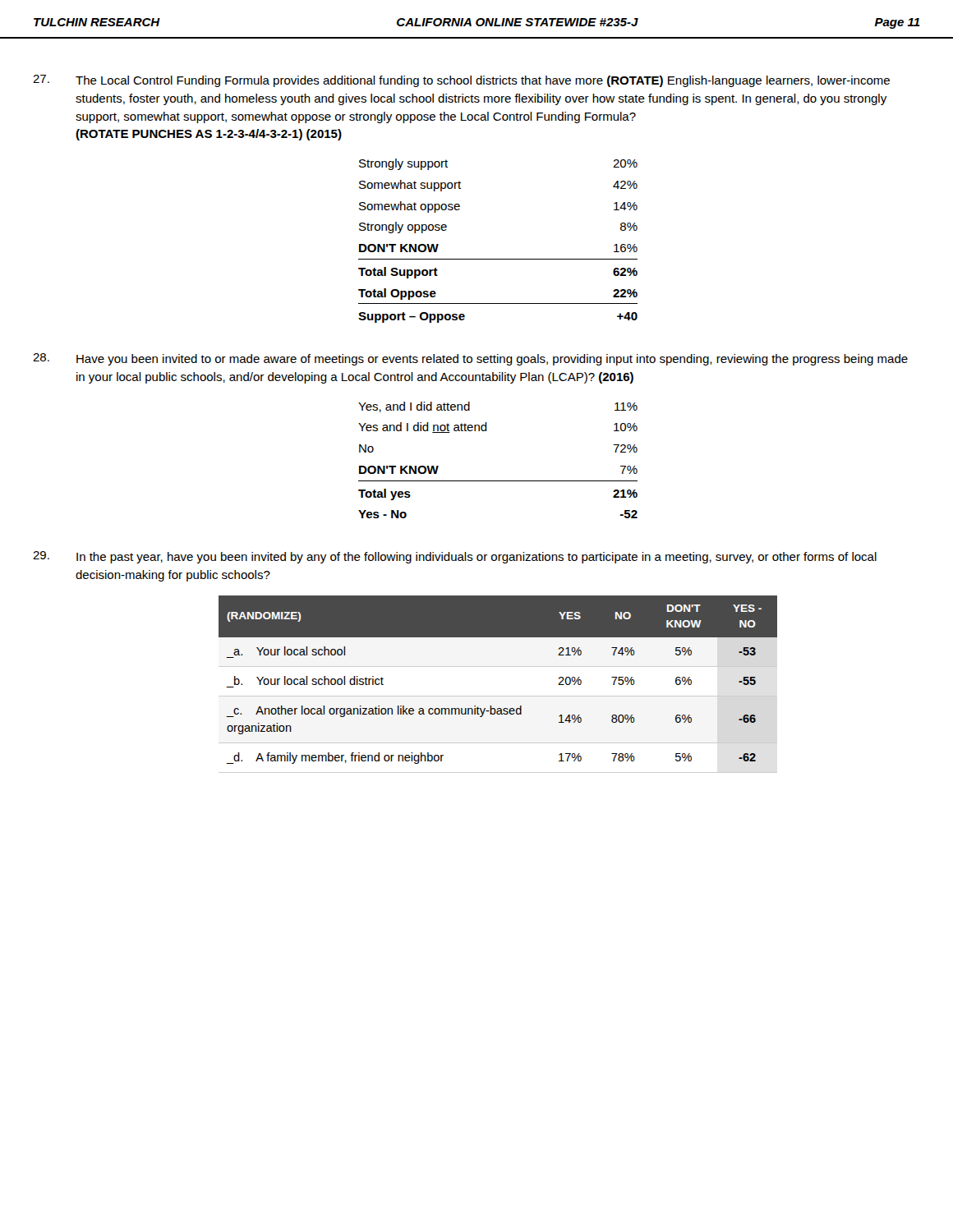Click on the table containing "Yes, and I"
The image size is (953, 1232).
(x=498, y=460)
